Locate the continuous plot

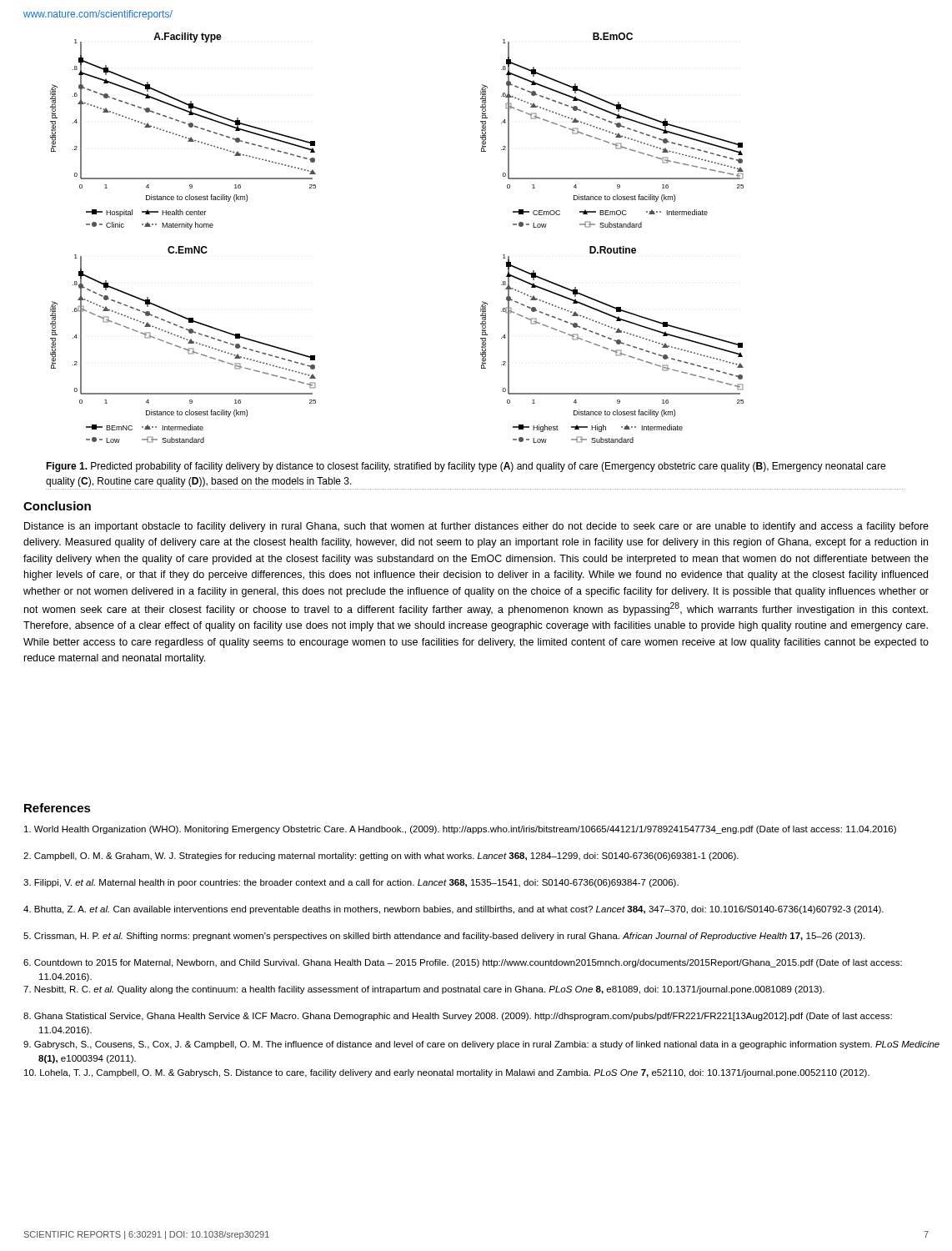[x=475, y=239]
